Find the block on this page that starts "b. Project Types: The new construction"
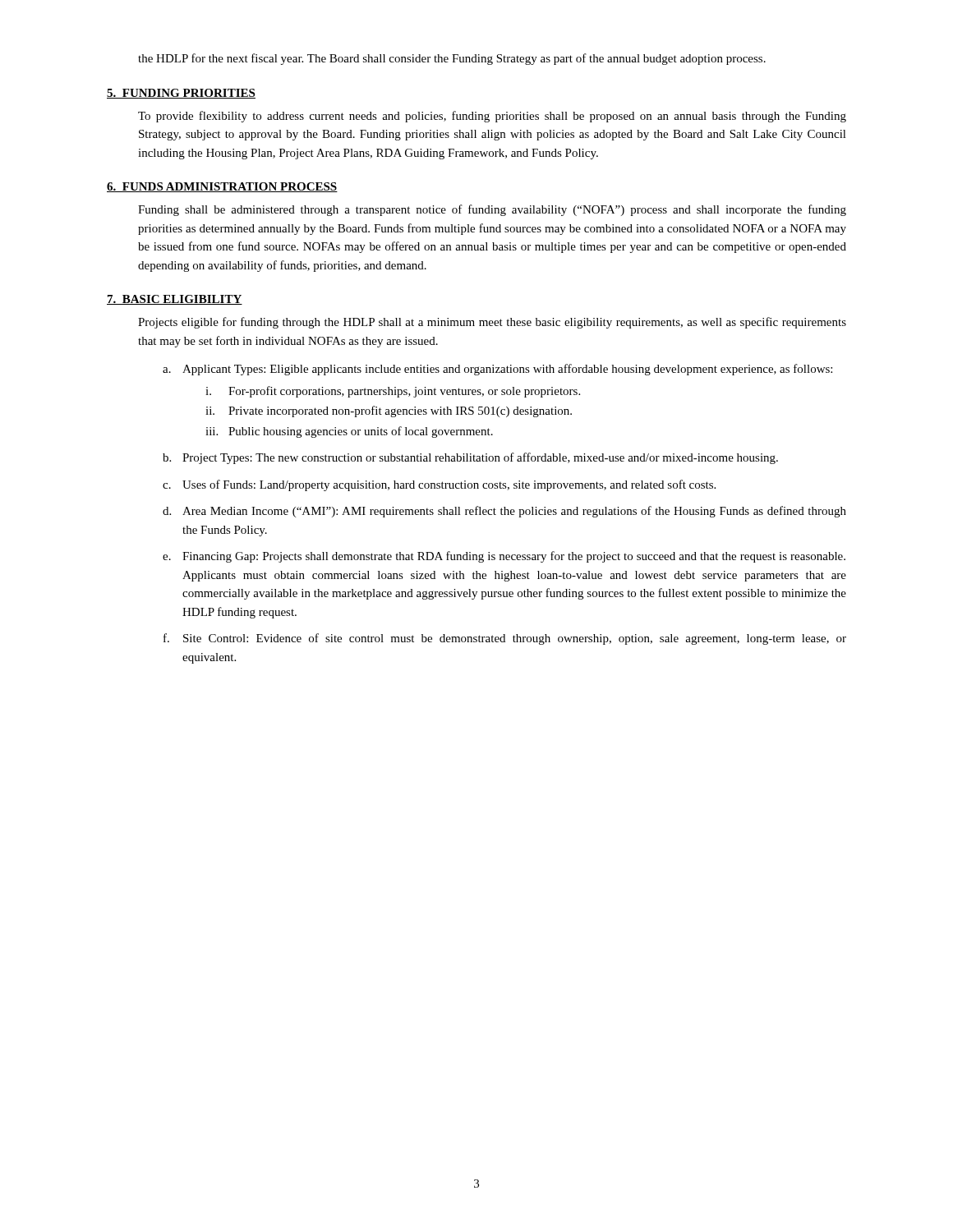The height and width of the screenshot is (1232, 953). tap(504, 458)
